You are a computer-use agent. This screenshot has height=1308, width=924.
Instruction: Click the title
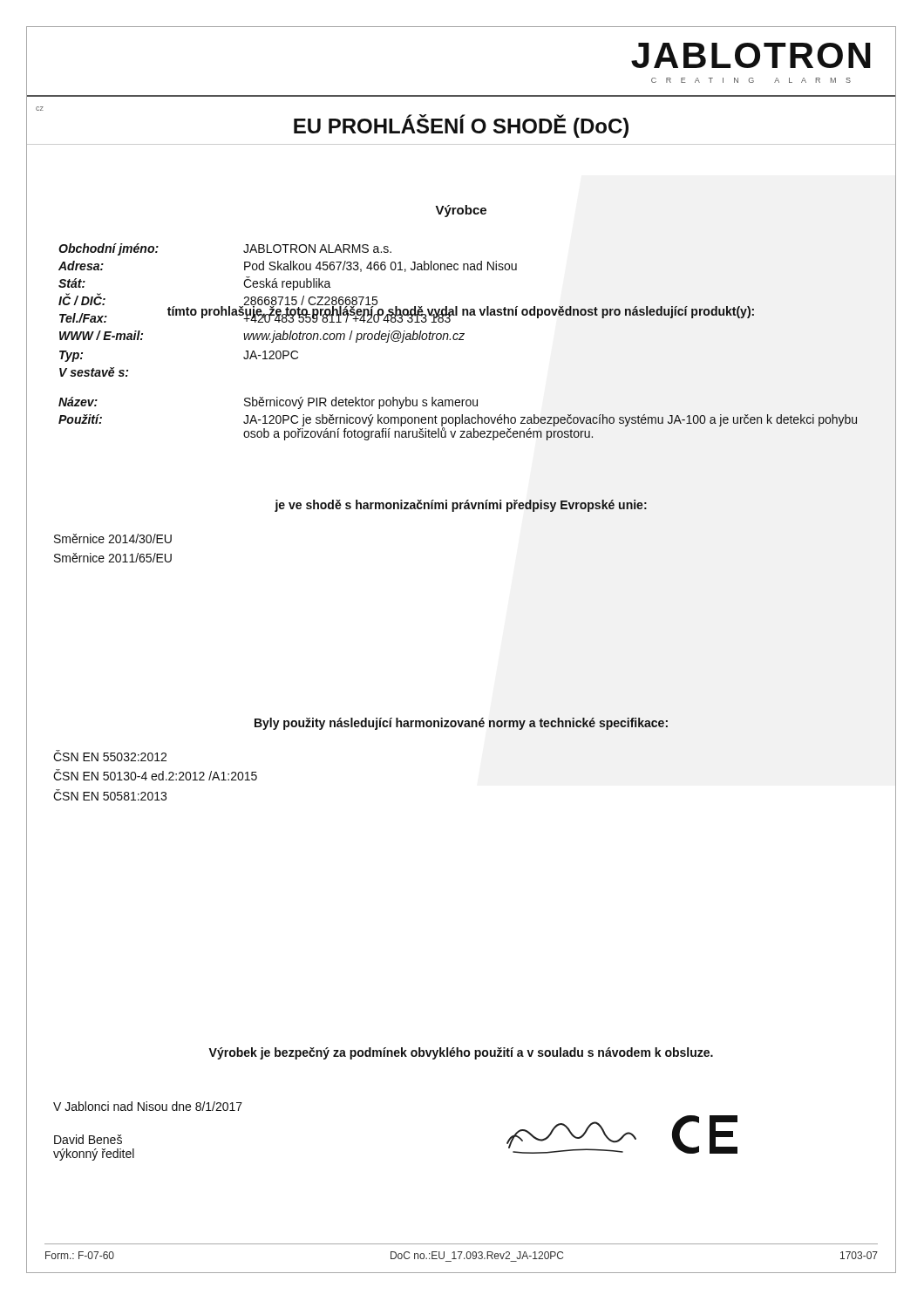coord(461,126)
